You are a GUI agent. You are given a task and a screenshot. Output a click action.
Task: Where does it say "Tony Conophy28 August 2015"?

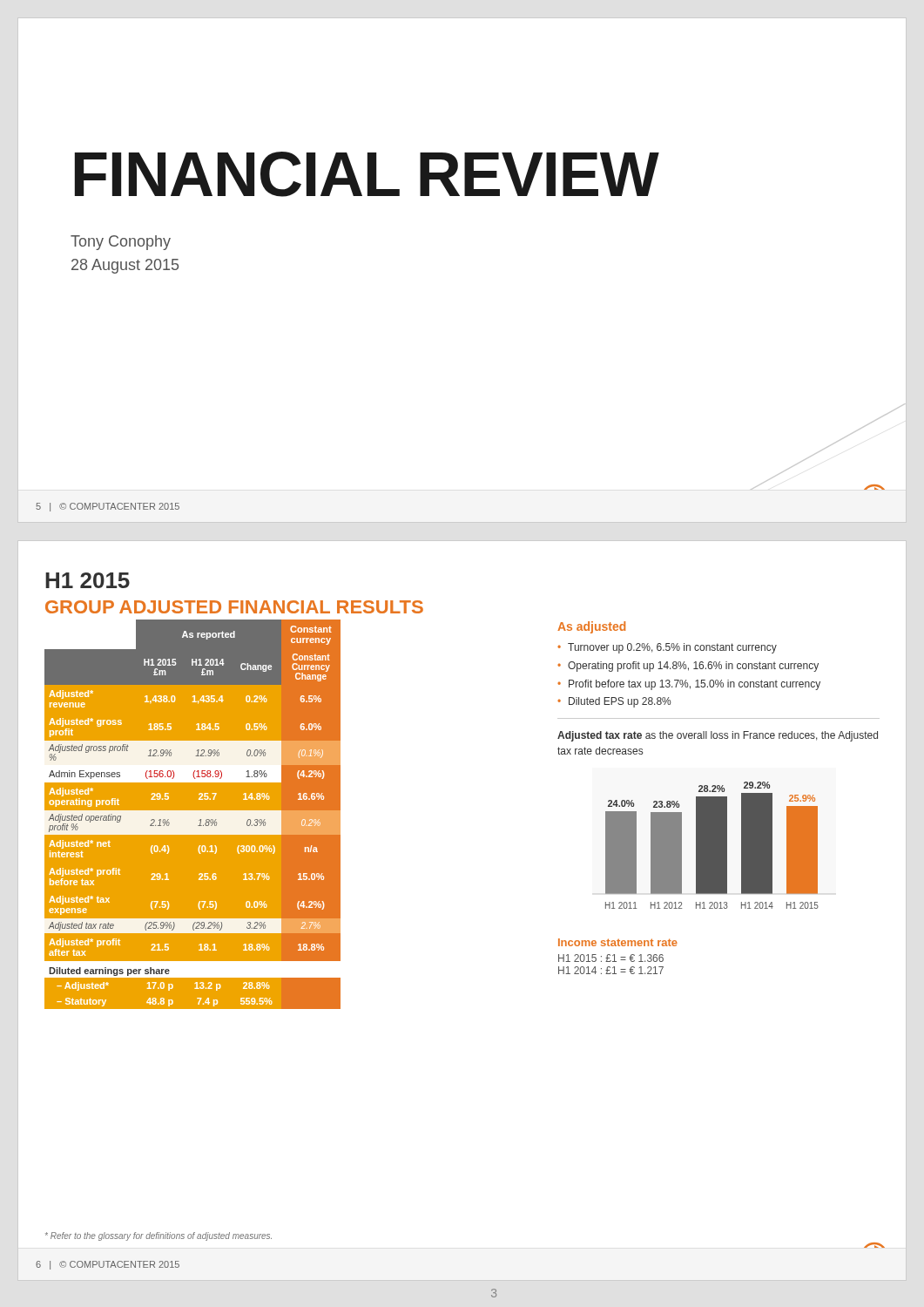(121, 243)
